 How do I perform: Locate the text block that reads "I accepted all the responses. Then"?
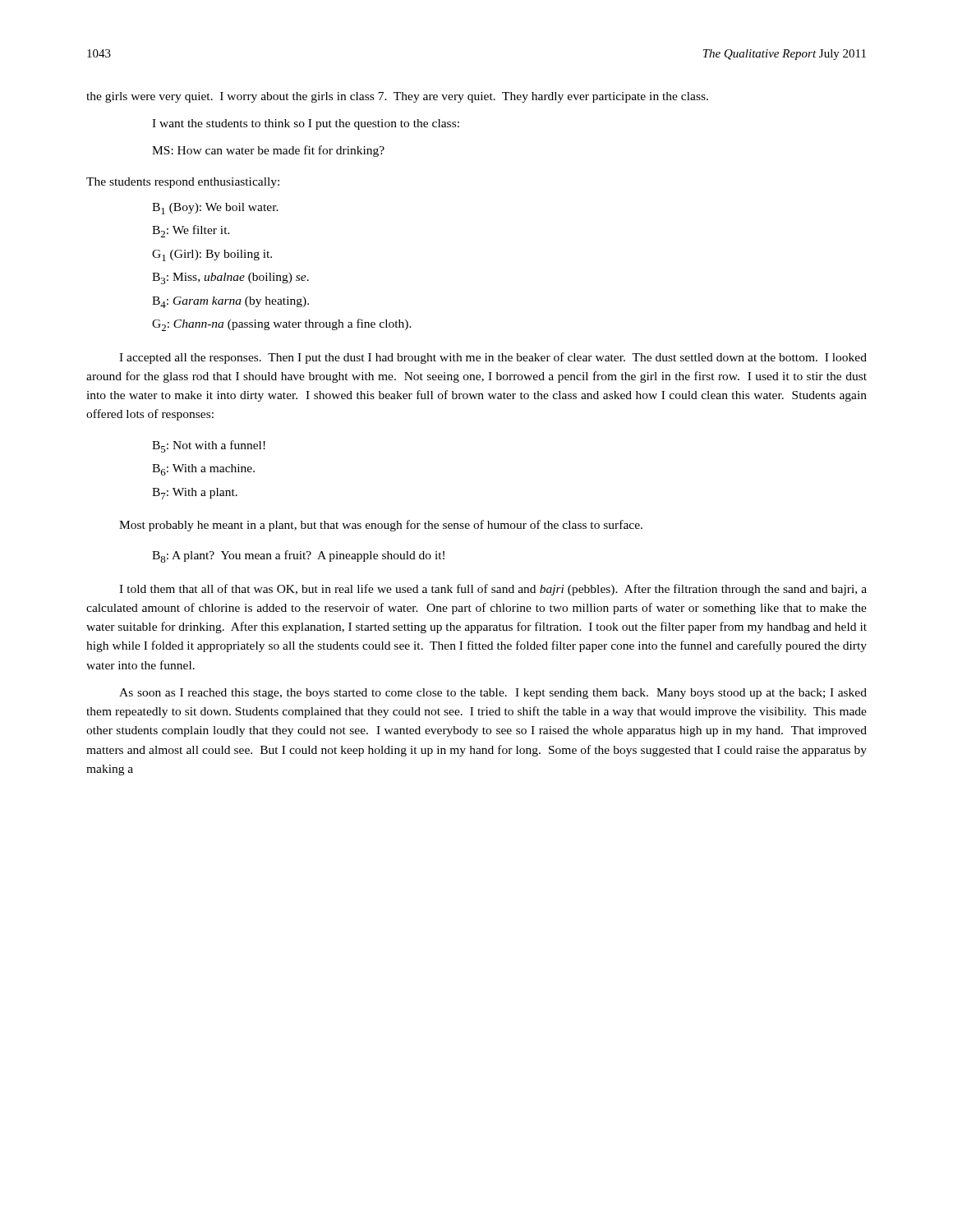pyautogui.click(x=476, y=385)
